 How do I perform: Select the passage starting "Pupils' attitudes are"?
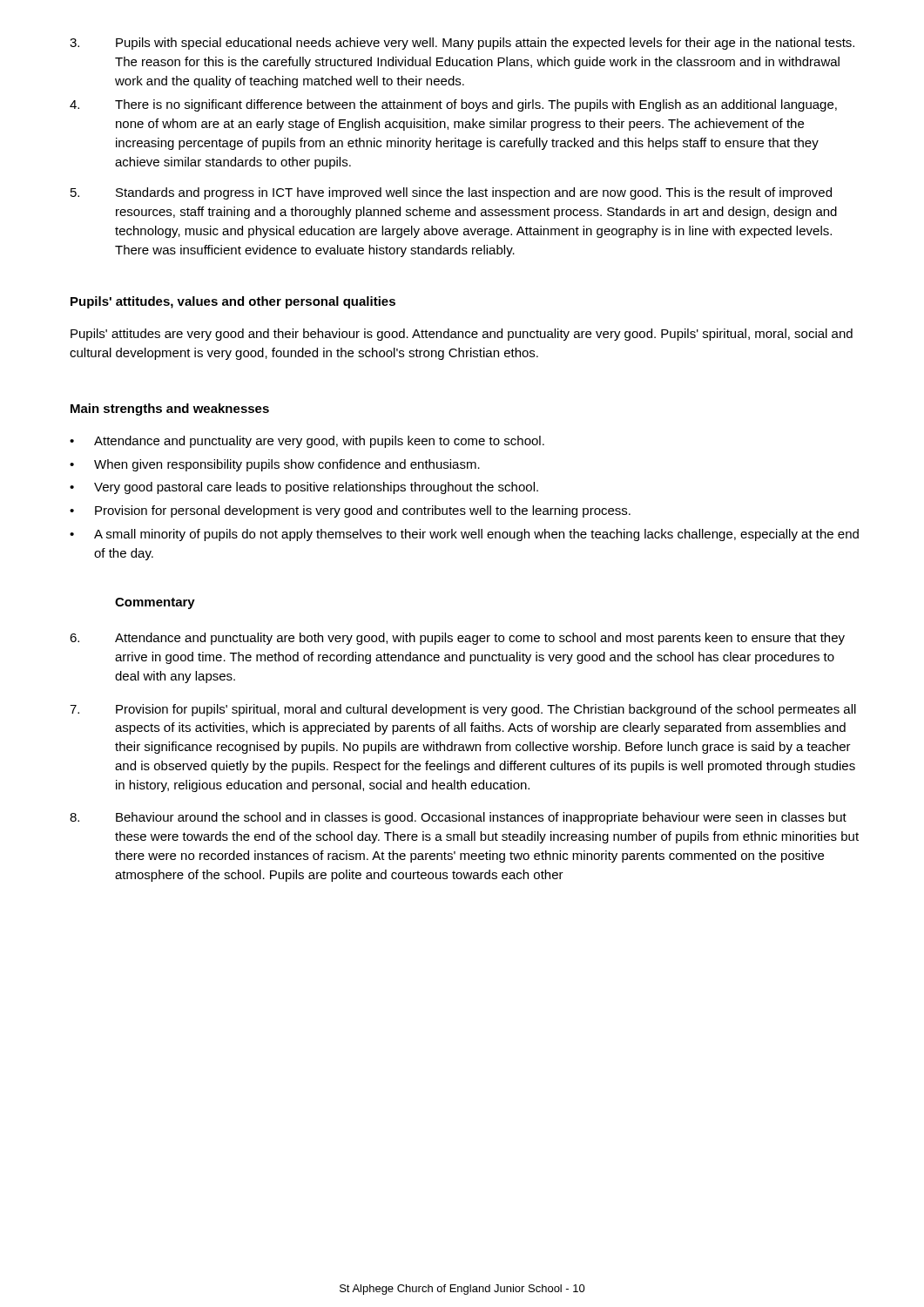tap(461, 343)
